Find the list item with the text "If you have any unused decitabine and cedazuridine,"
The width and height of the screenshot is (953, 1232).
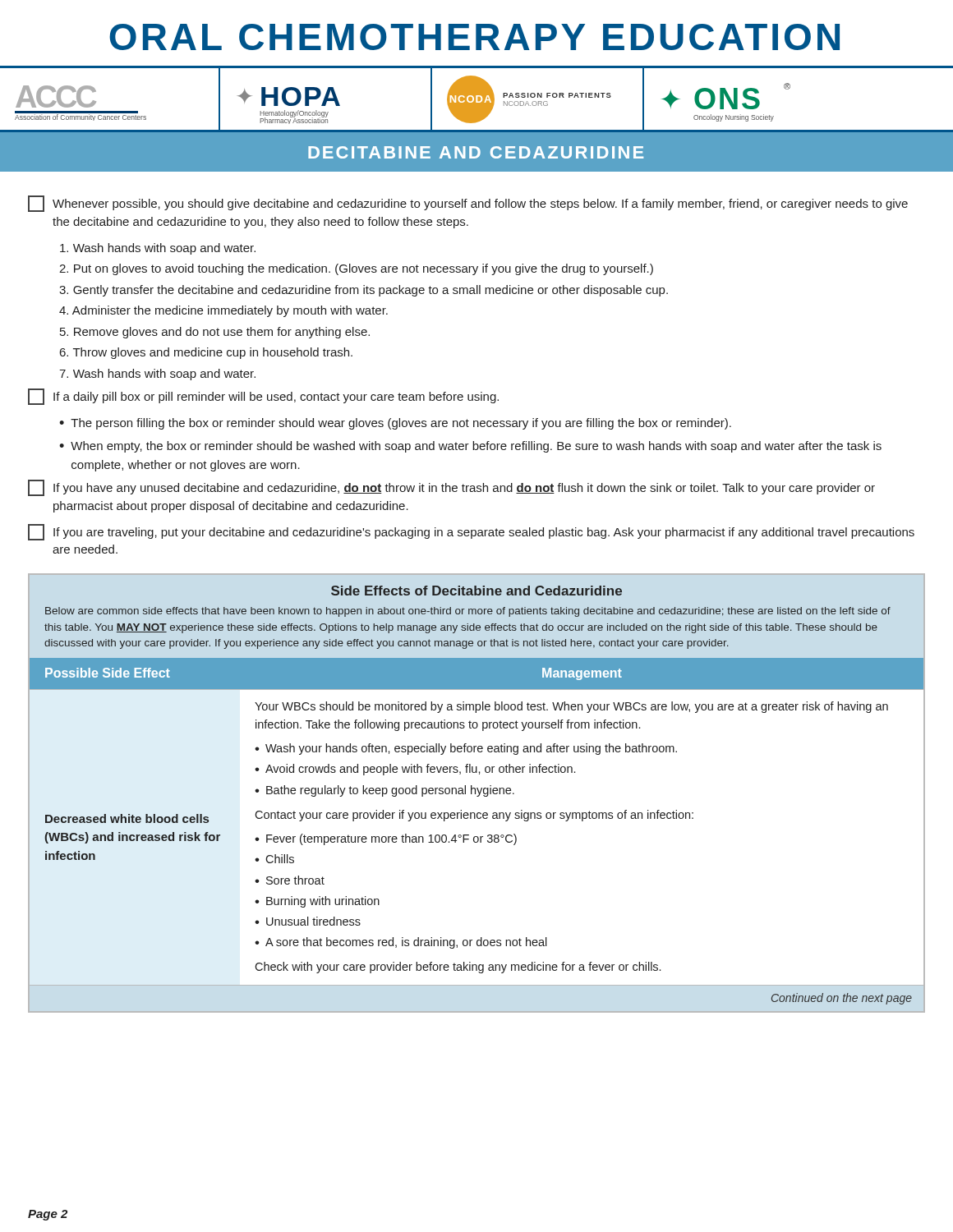tap(476, 497)
